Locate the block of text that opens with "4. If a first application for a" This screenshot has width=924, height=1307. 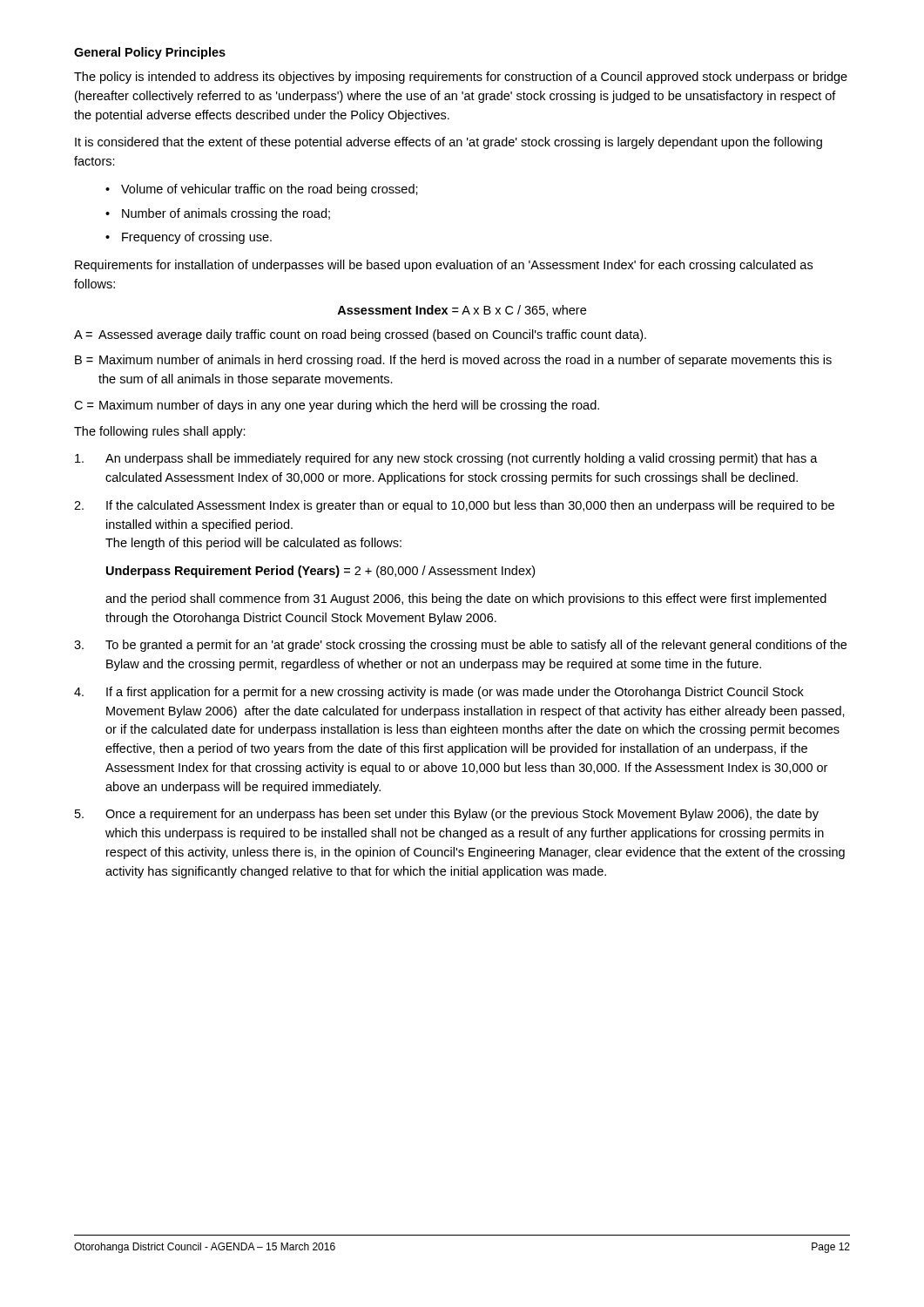pyautogui.click(x=462, y=740)
